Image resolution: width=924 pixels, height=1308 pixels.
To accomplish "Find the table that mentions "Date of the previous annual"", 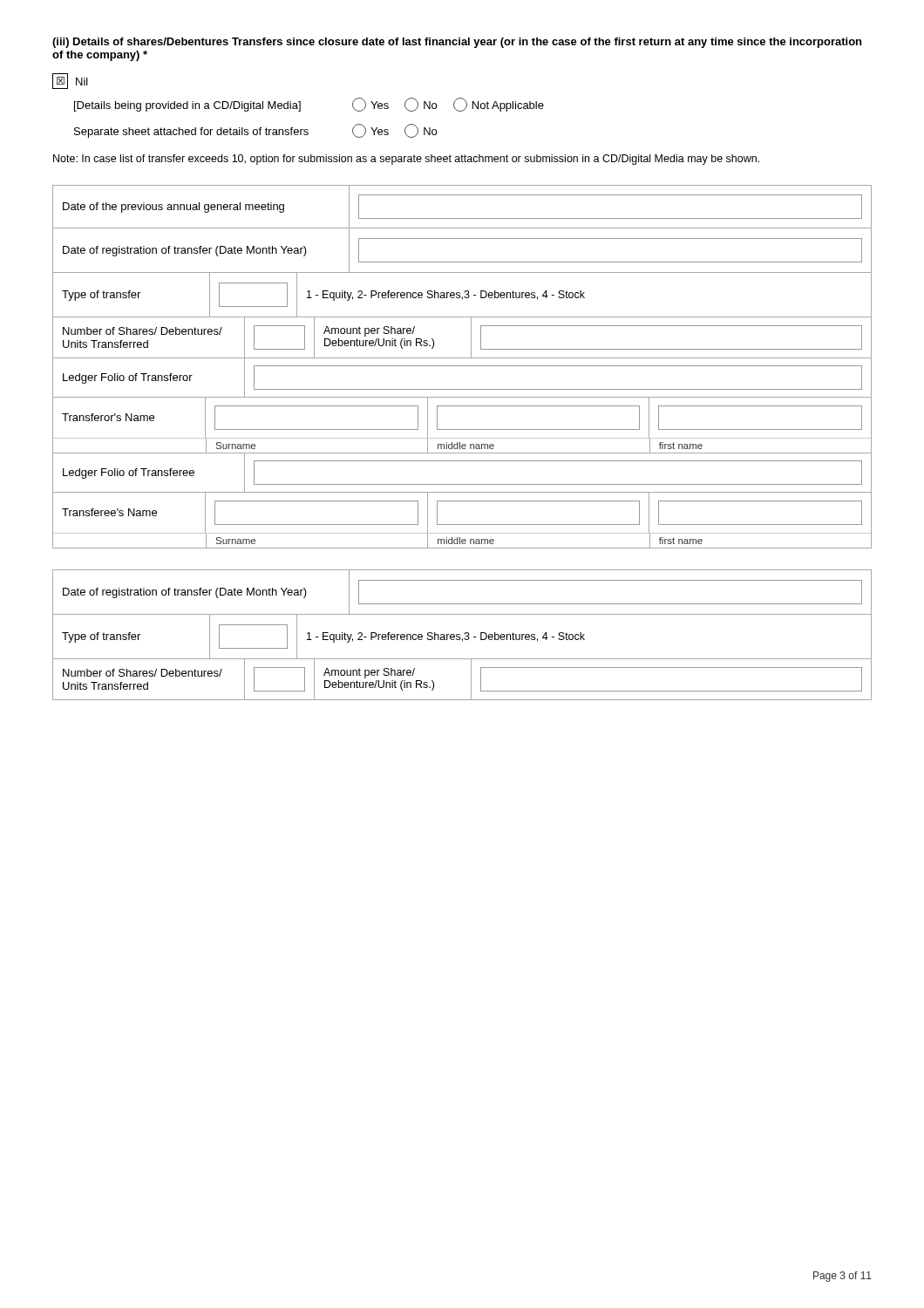I will [462, 366].
